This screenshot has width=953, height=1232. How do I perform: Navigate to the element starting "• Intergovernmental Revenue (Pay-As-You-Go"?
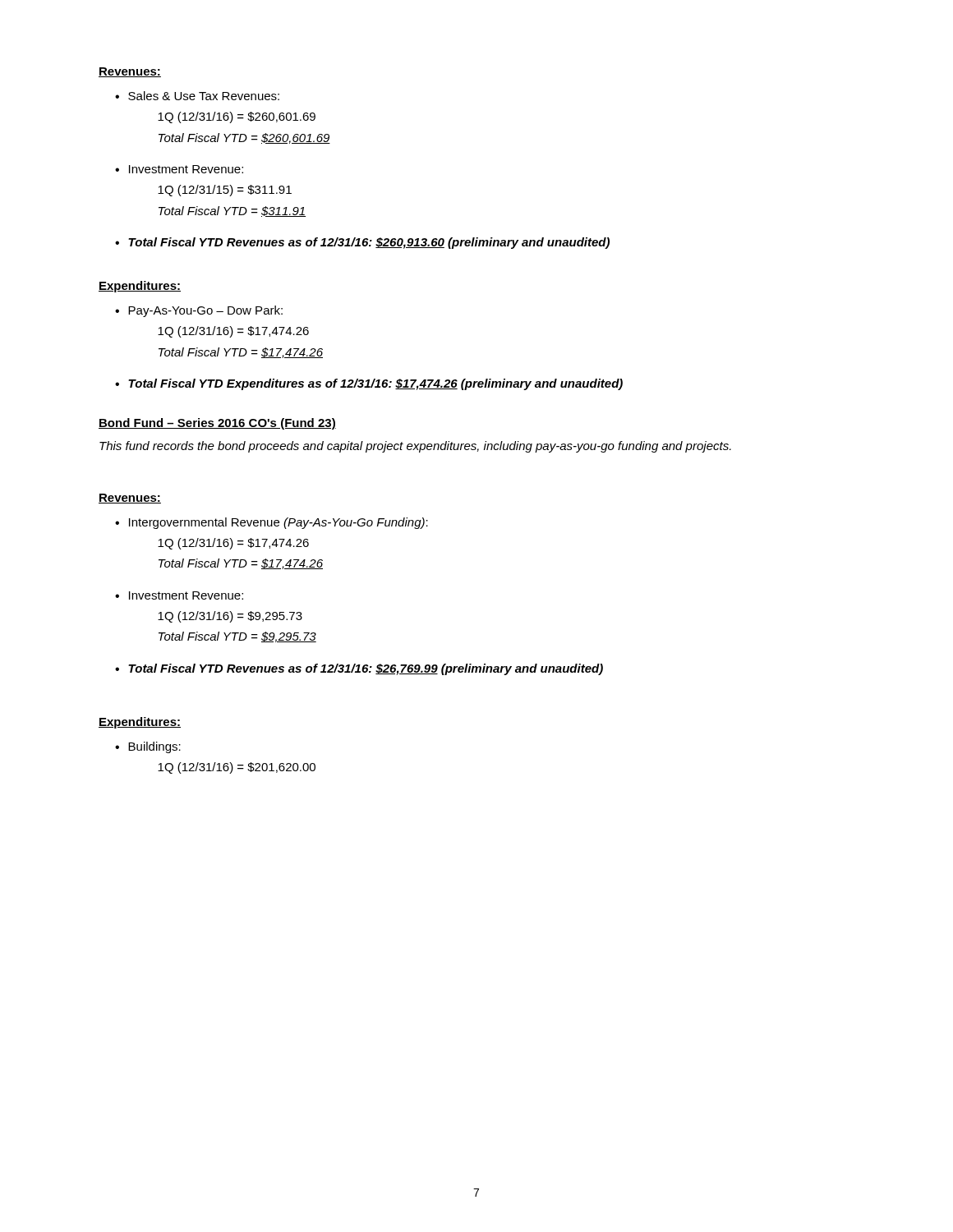[272, 543]
